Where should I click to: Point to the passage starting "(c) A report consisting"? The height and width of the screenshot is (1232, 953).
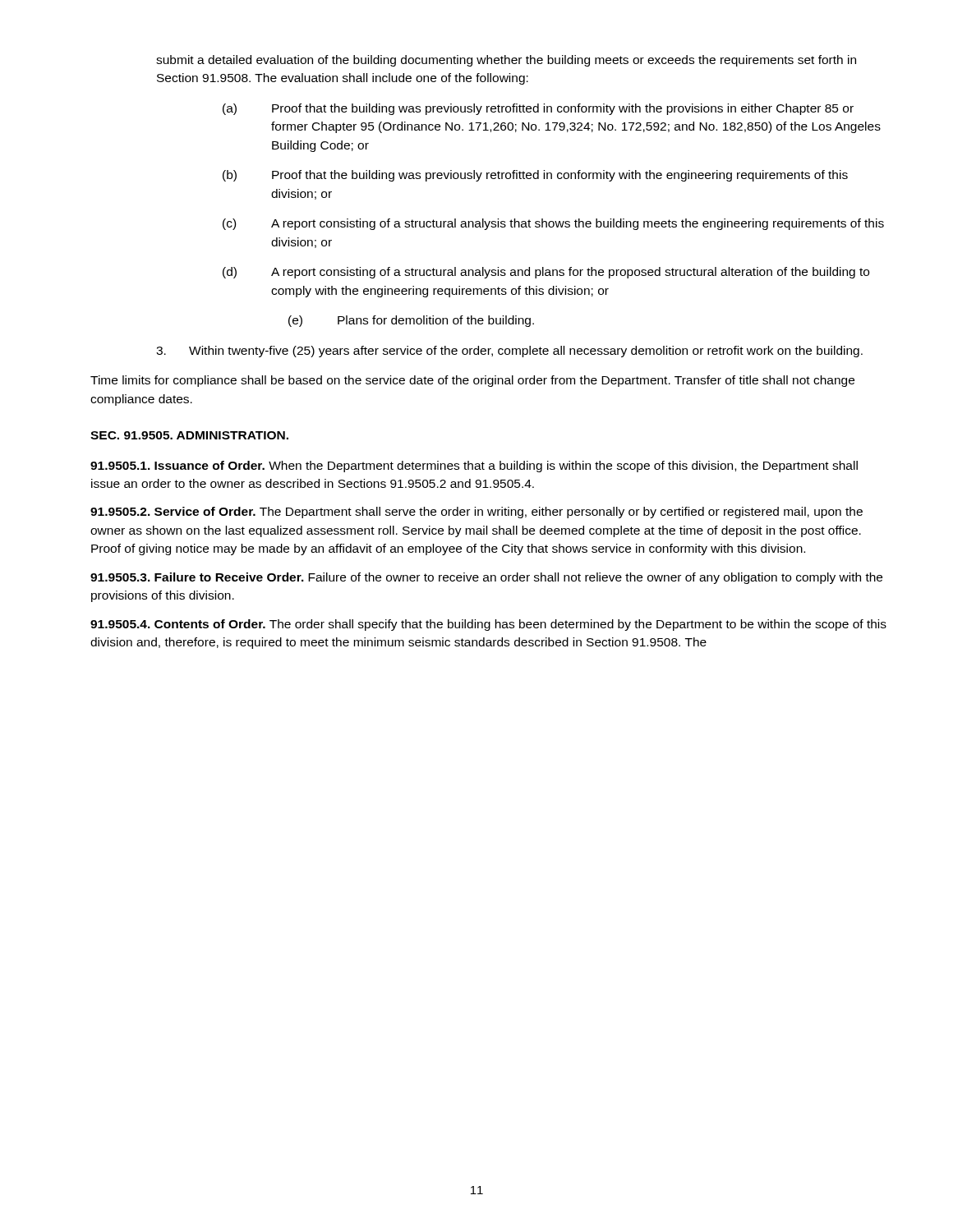tap(555, 233)
